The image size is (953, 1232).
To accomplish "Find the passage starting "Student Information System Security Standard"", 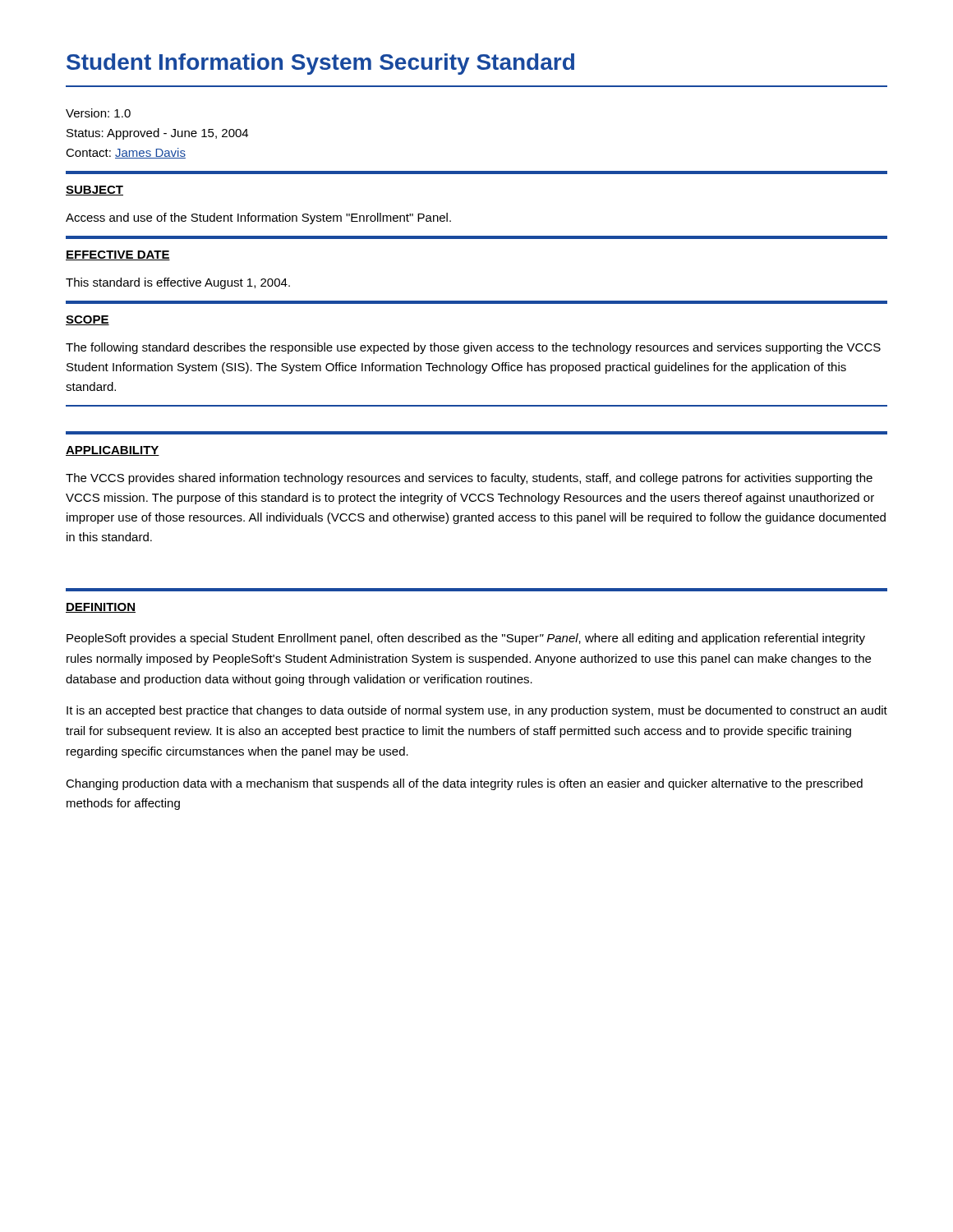I will (476, 68).
